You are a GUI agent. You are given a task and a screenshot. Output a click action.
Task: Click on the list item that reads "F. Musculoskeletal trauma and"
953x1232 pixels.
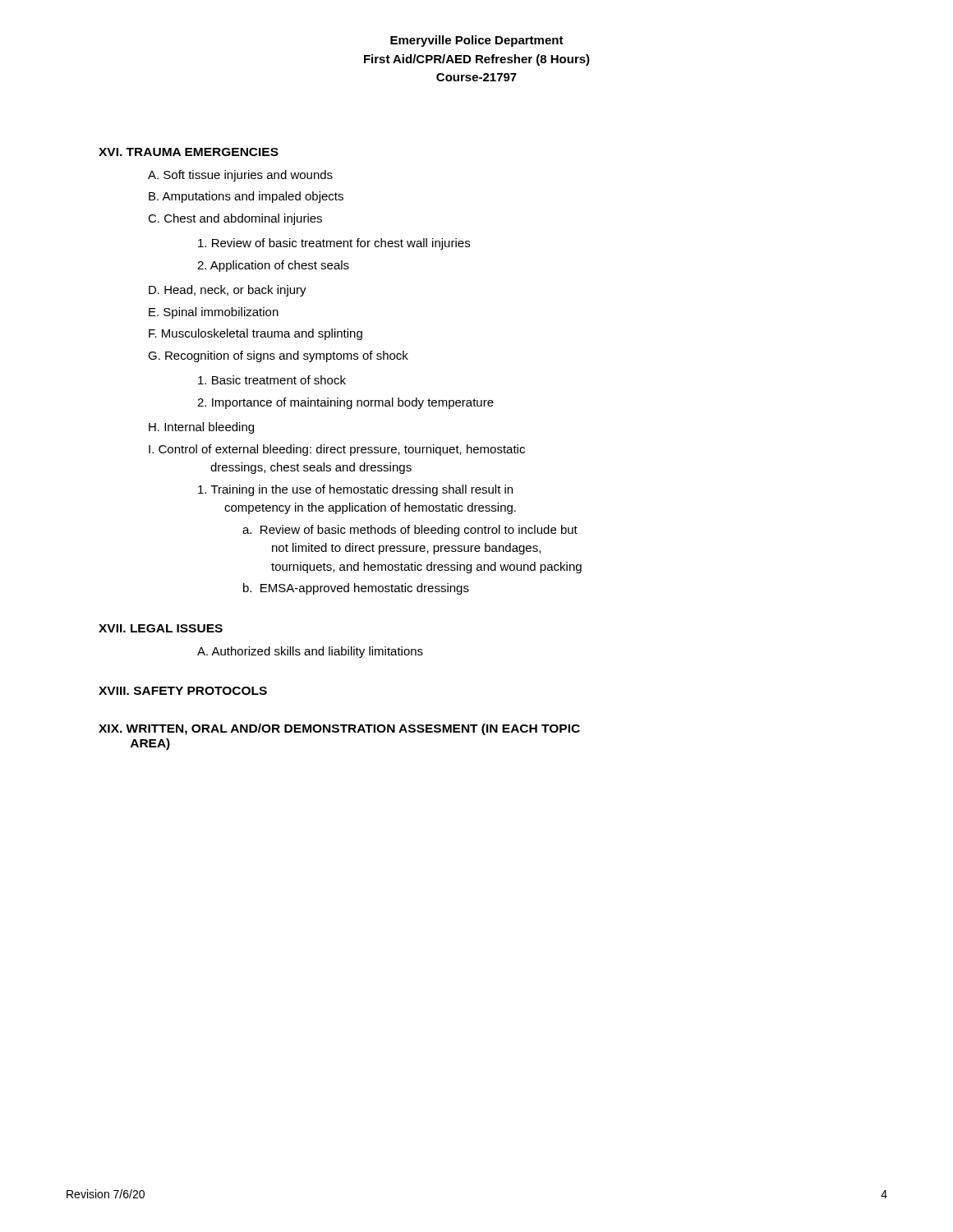click(255, 333)
